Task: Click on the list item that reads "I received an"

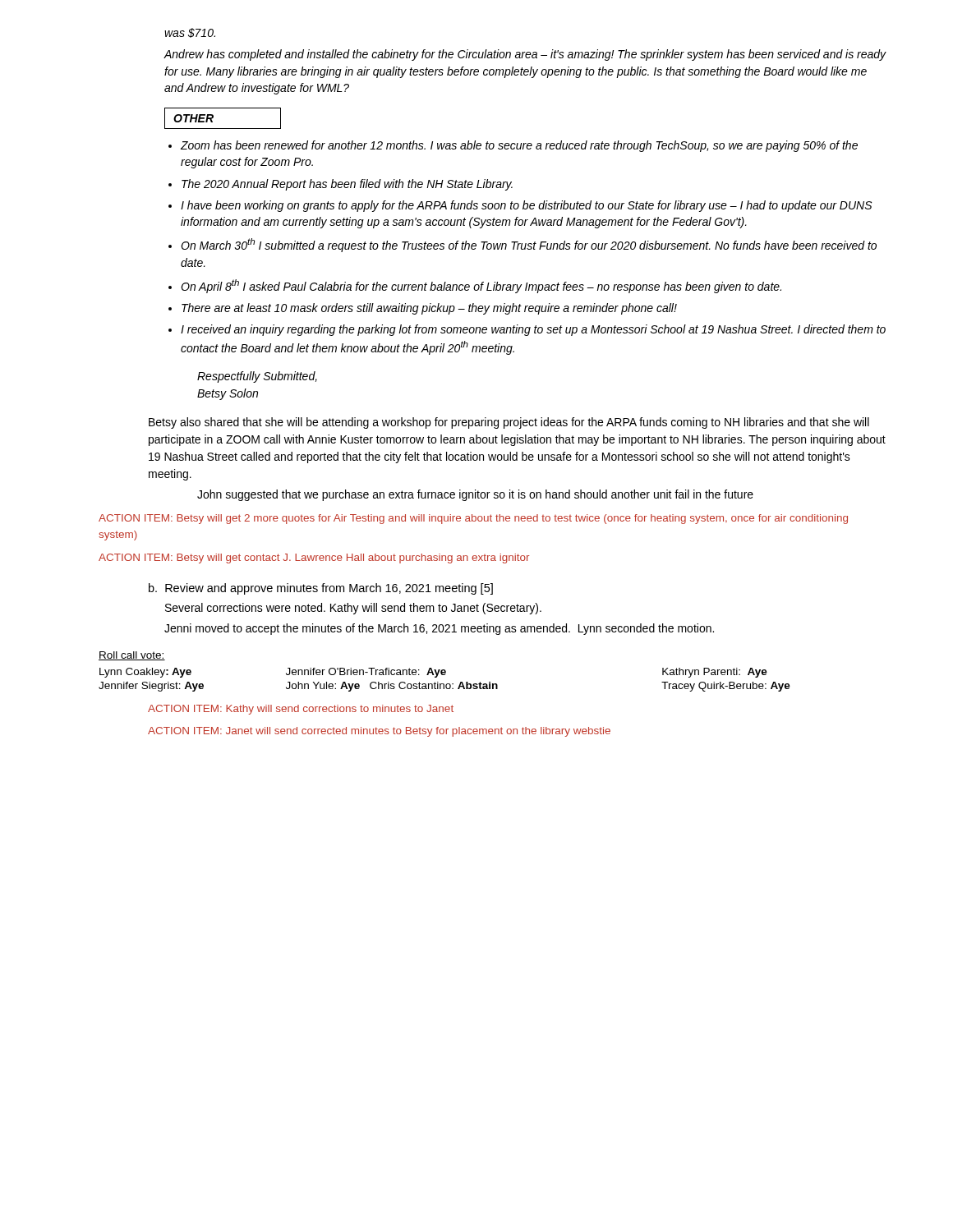Action: click(x=533, y=339)
